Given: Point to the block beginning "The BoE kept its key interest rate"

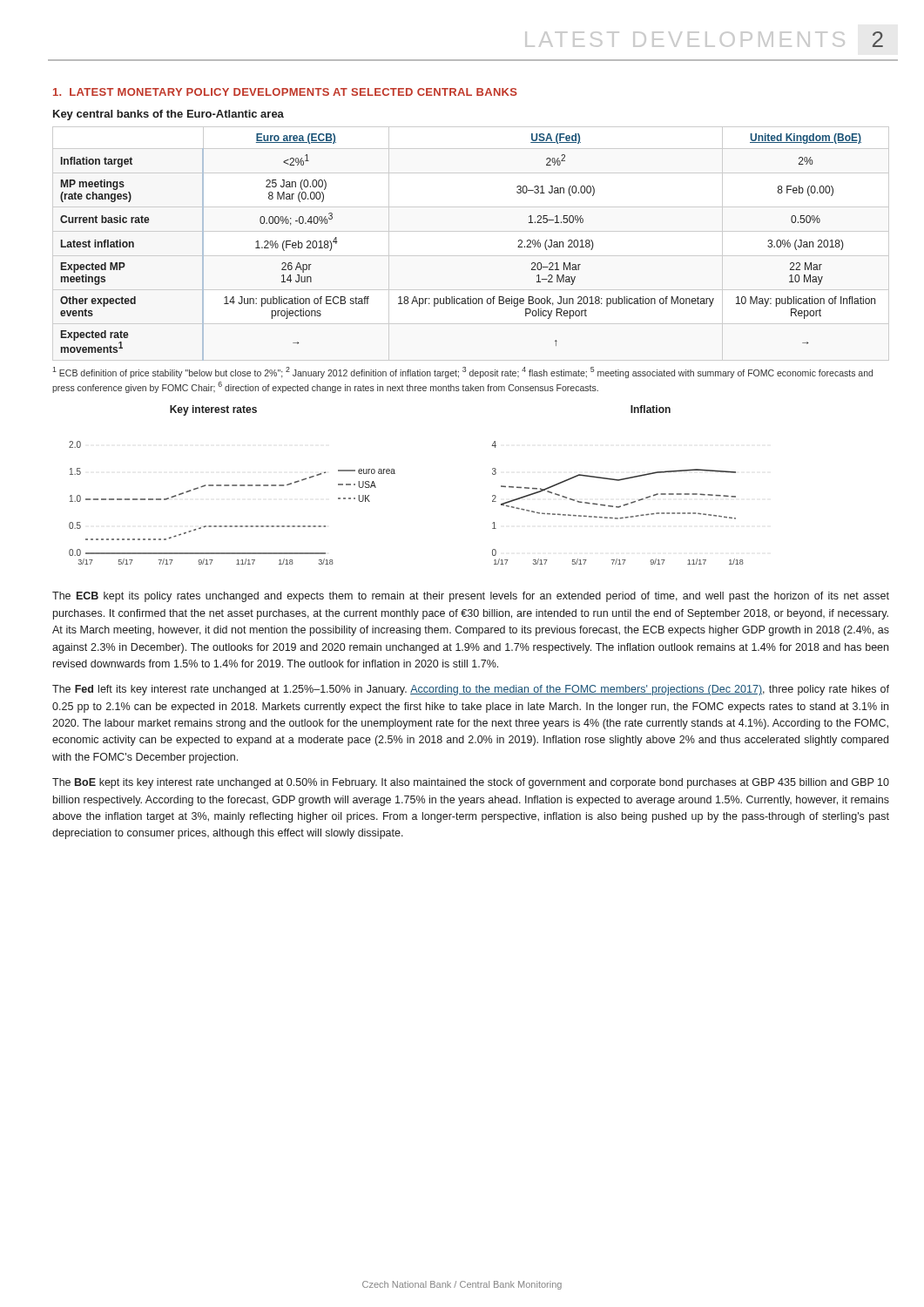Looking at the screenshot, I should coord(471,808).
